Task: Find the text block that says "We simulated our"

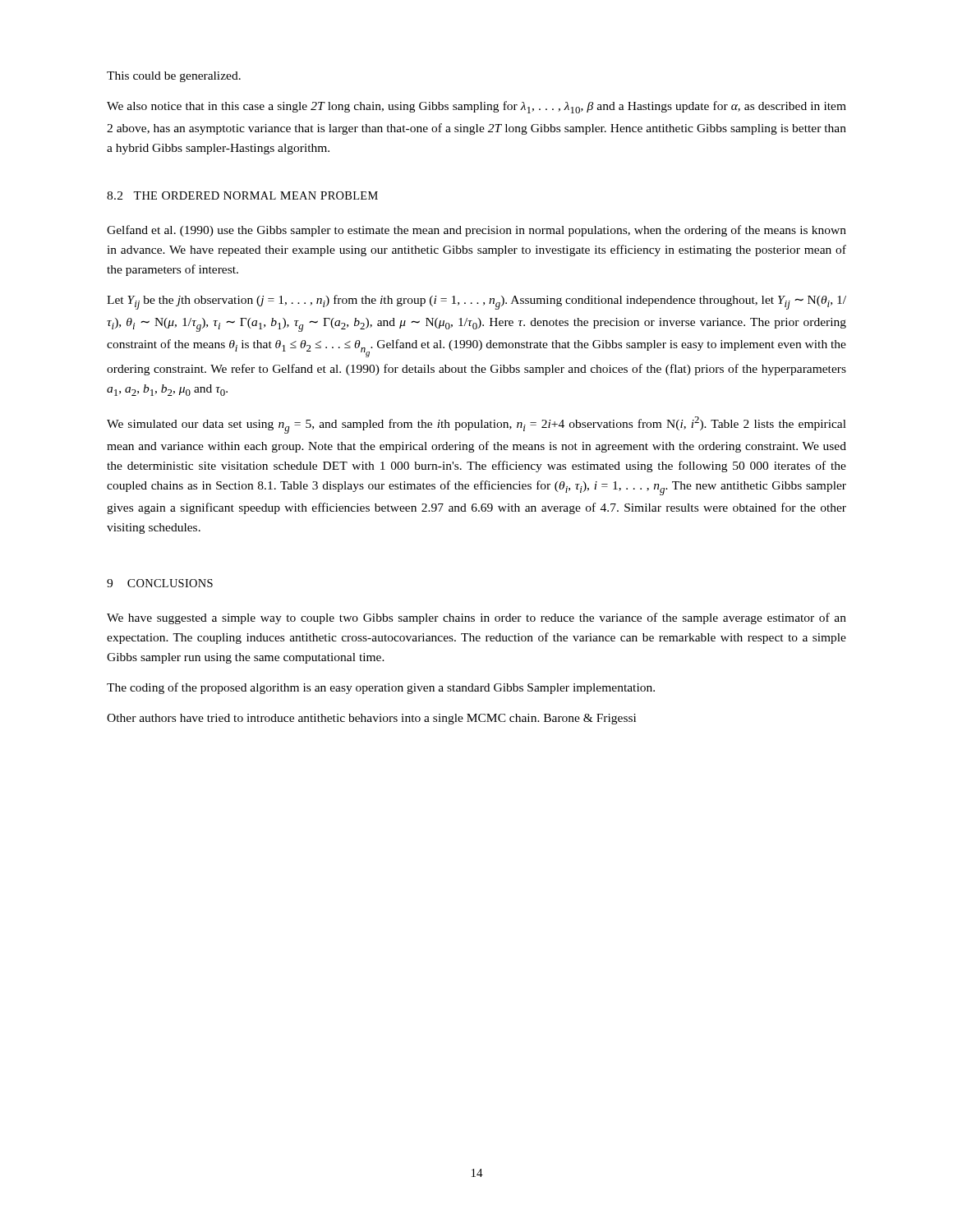Action: point(476,474)
